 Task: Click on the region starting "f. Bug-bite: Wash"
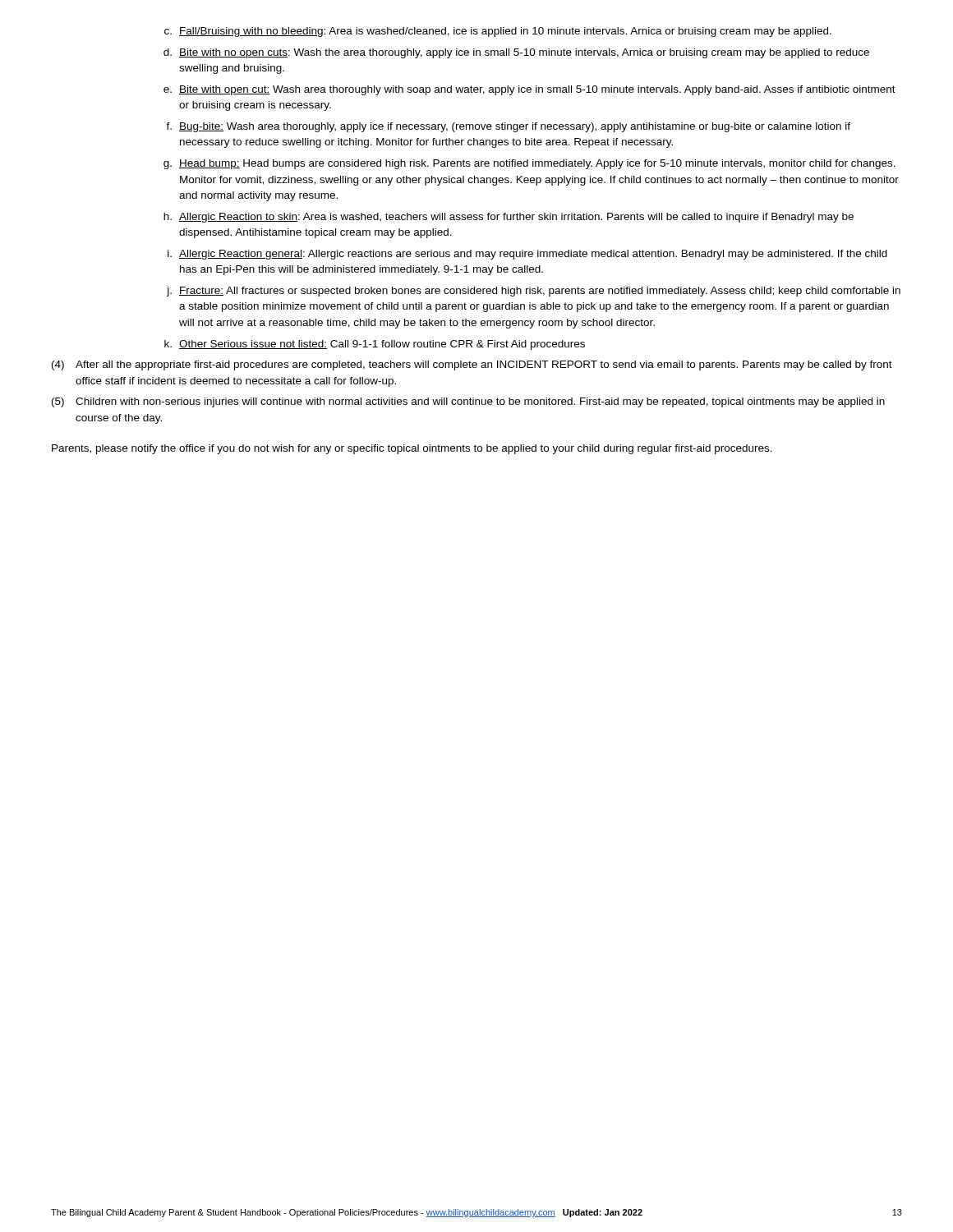(x=522, y=134)
